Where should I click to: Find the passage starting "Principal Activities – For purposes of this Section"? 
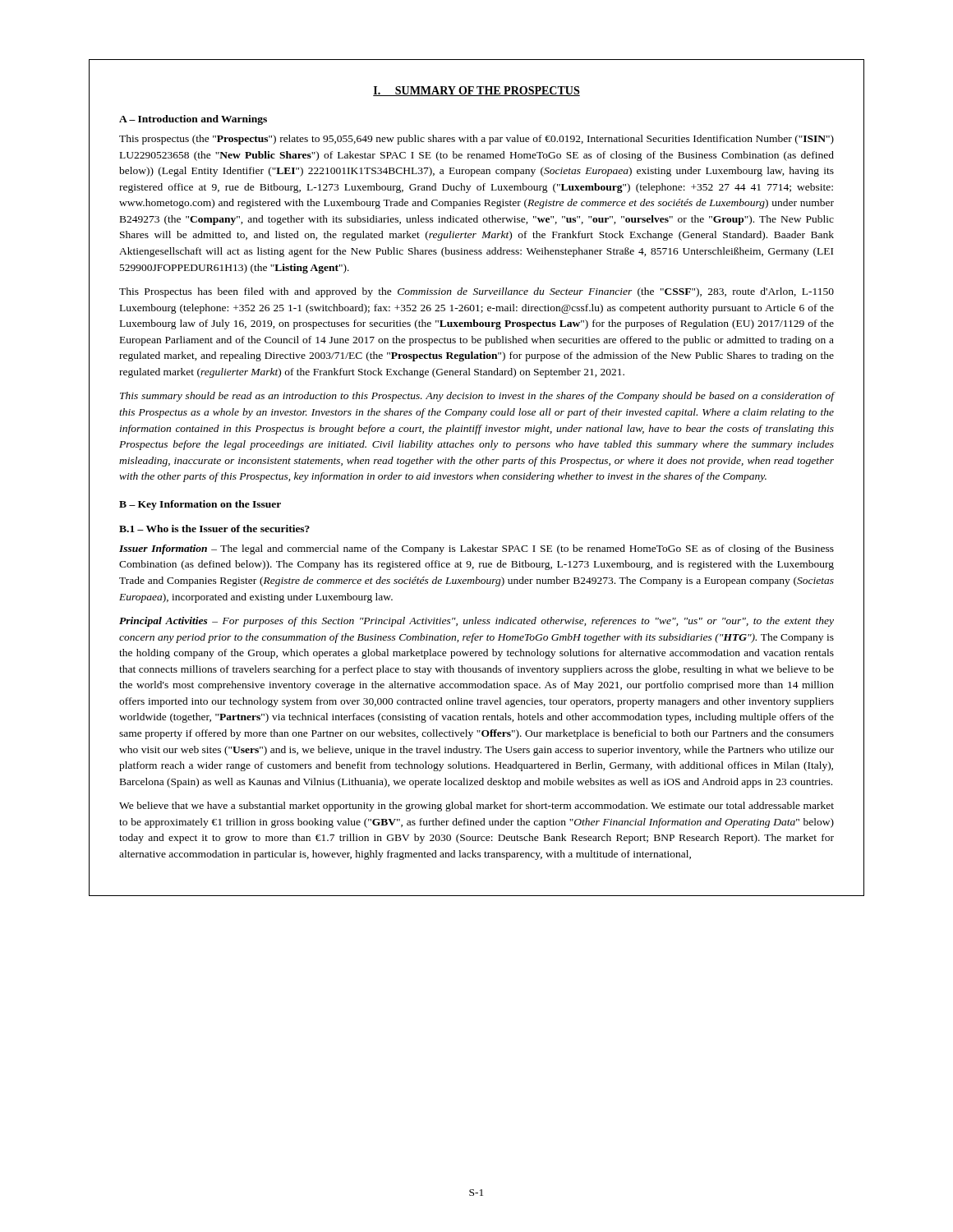click(x=476, y=701)
